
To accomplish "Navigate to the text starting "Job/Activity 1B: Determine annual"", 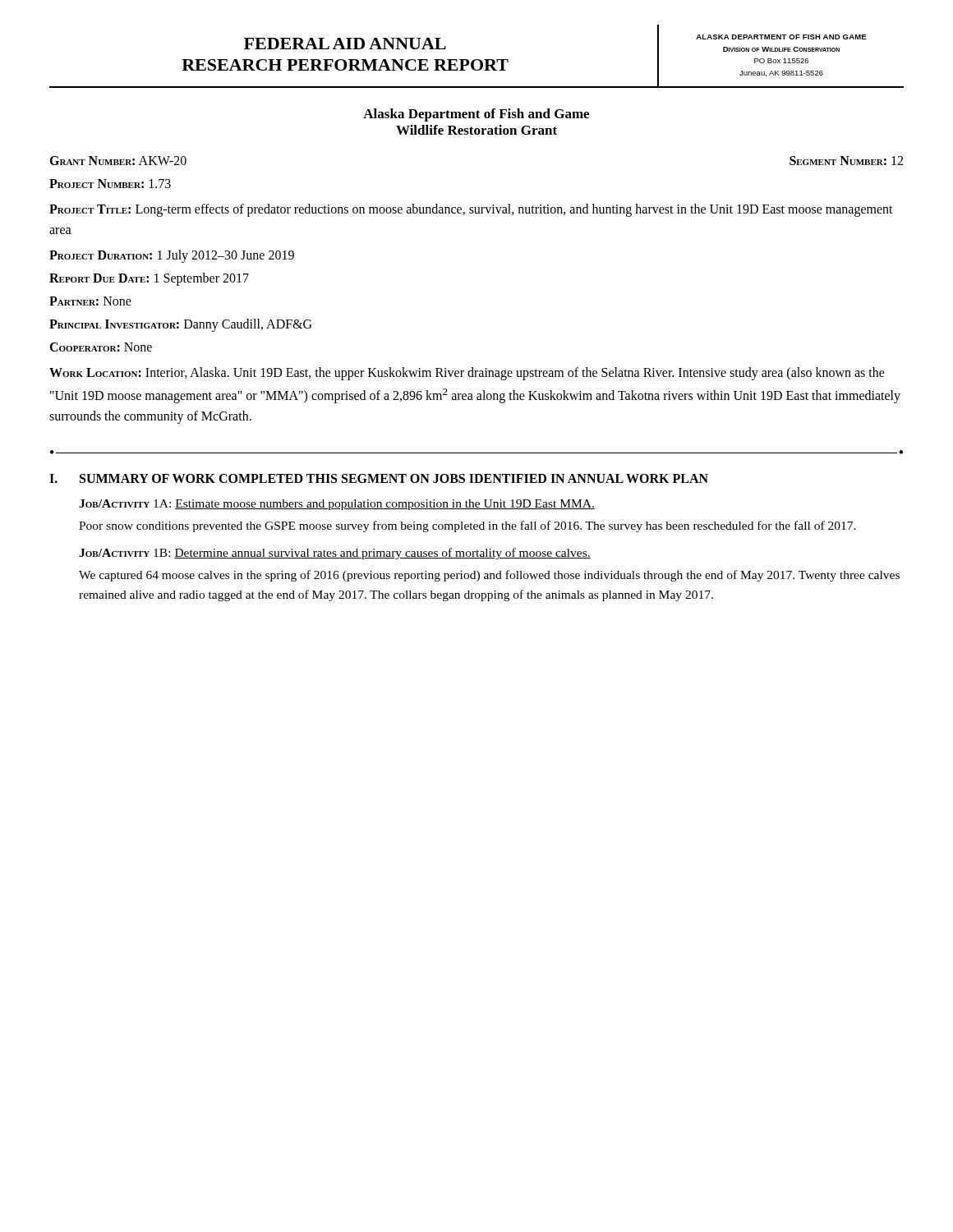I will [x=335, y=552].
